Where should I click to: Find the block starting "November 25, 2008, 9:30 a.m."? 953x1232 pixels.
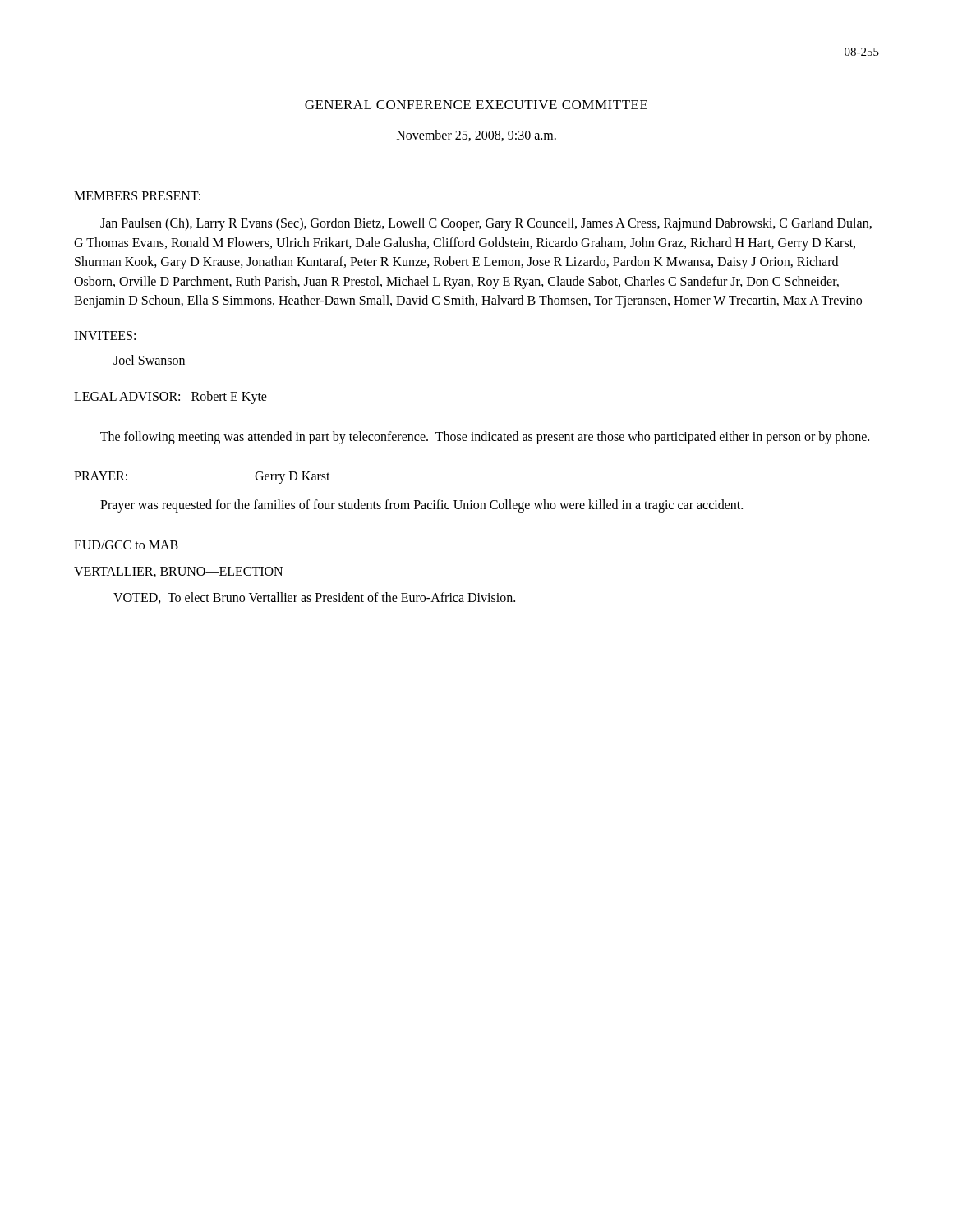476,135
